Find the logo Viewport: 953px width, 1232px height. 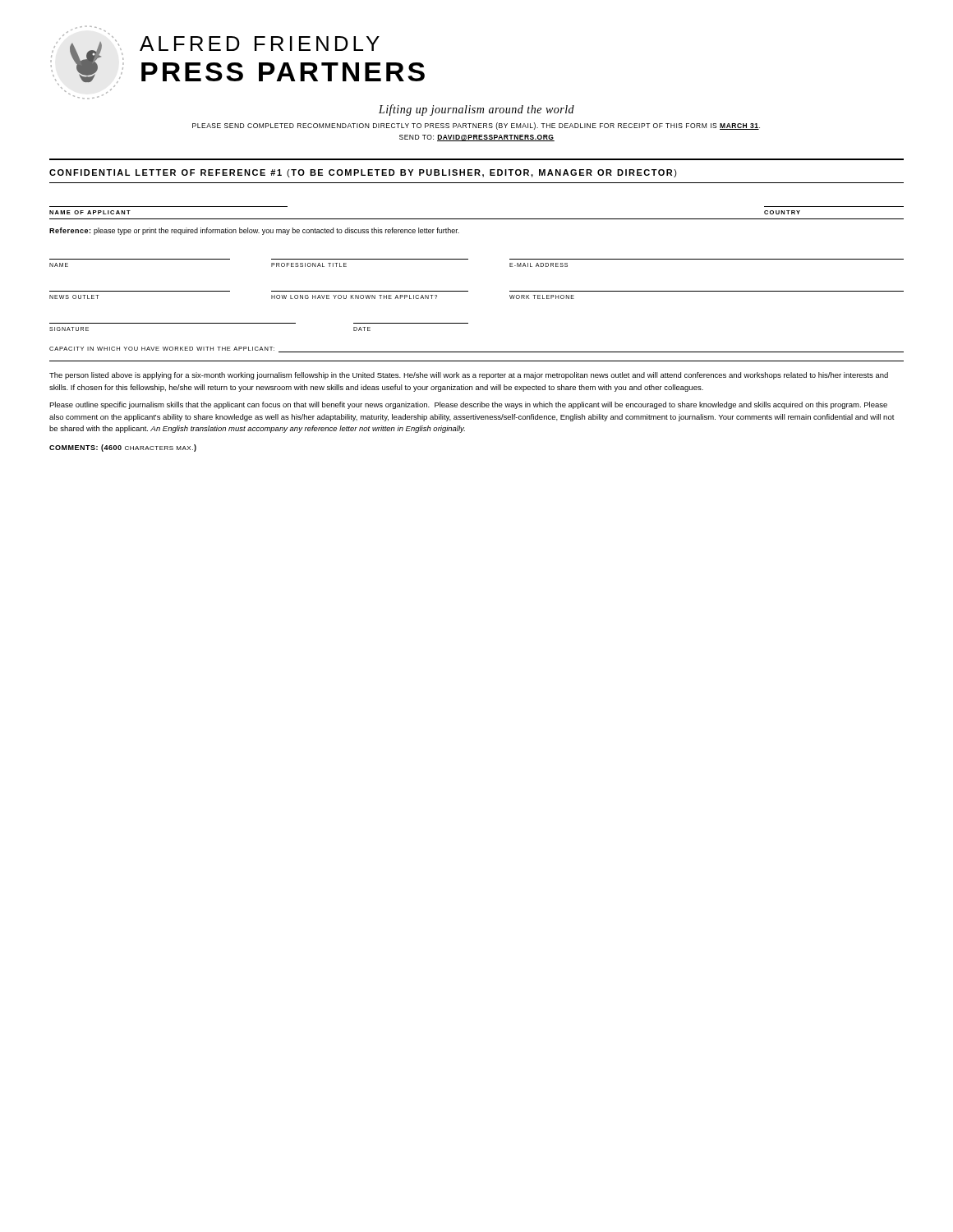click(87, 62)
